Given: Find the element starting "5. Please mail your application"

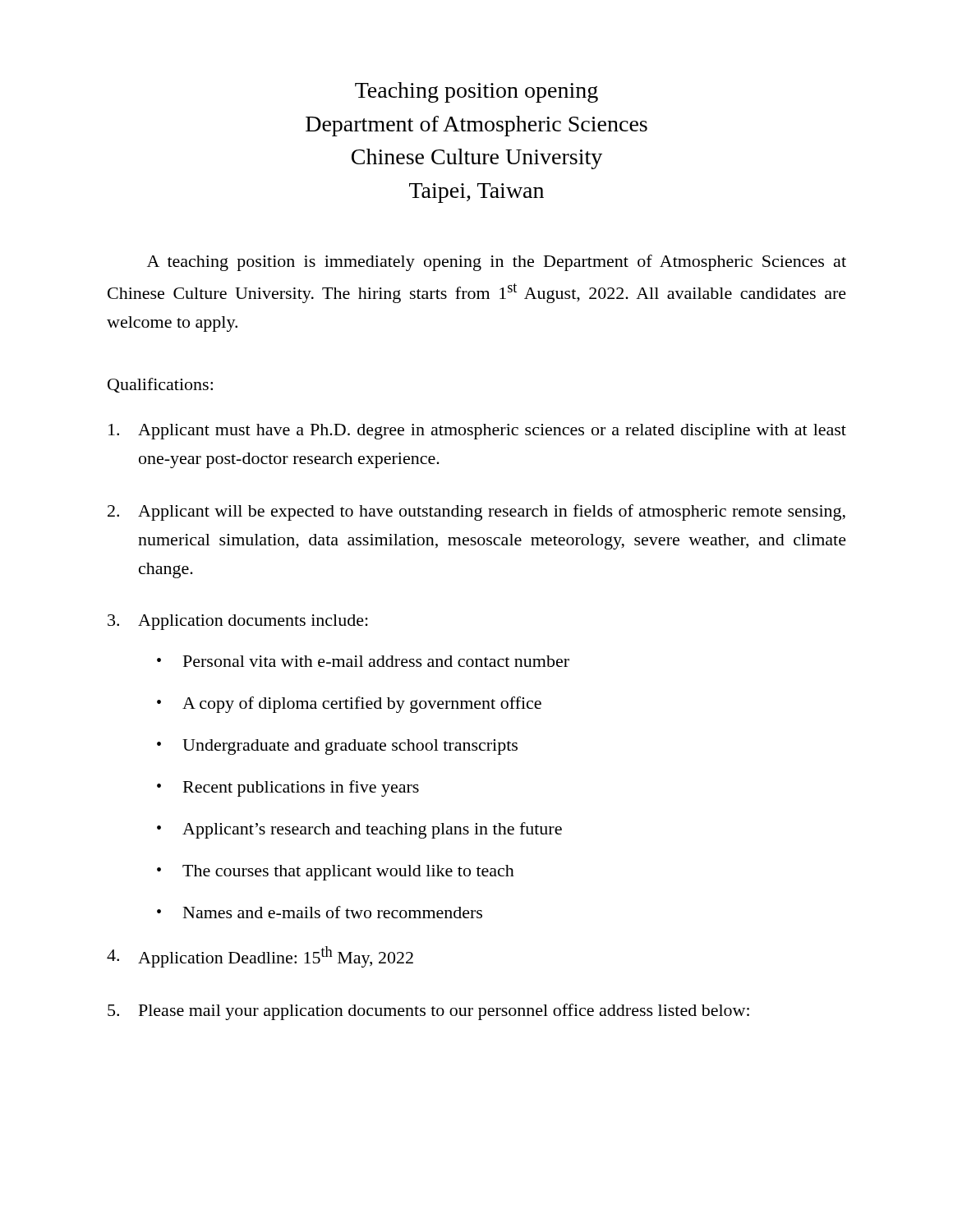Looking at the screenshot, I should [x=476, y=1010].
